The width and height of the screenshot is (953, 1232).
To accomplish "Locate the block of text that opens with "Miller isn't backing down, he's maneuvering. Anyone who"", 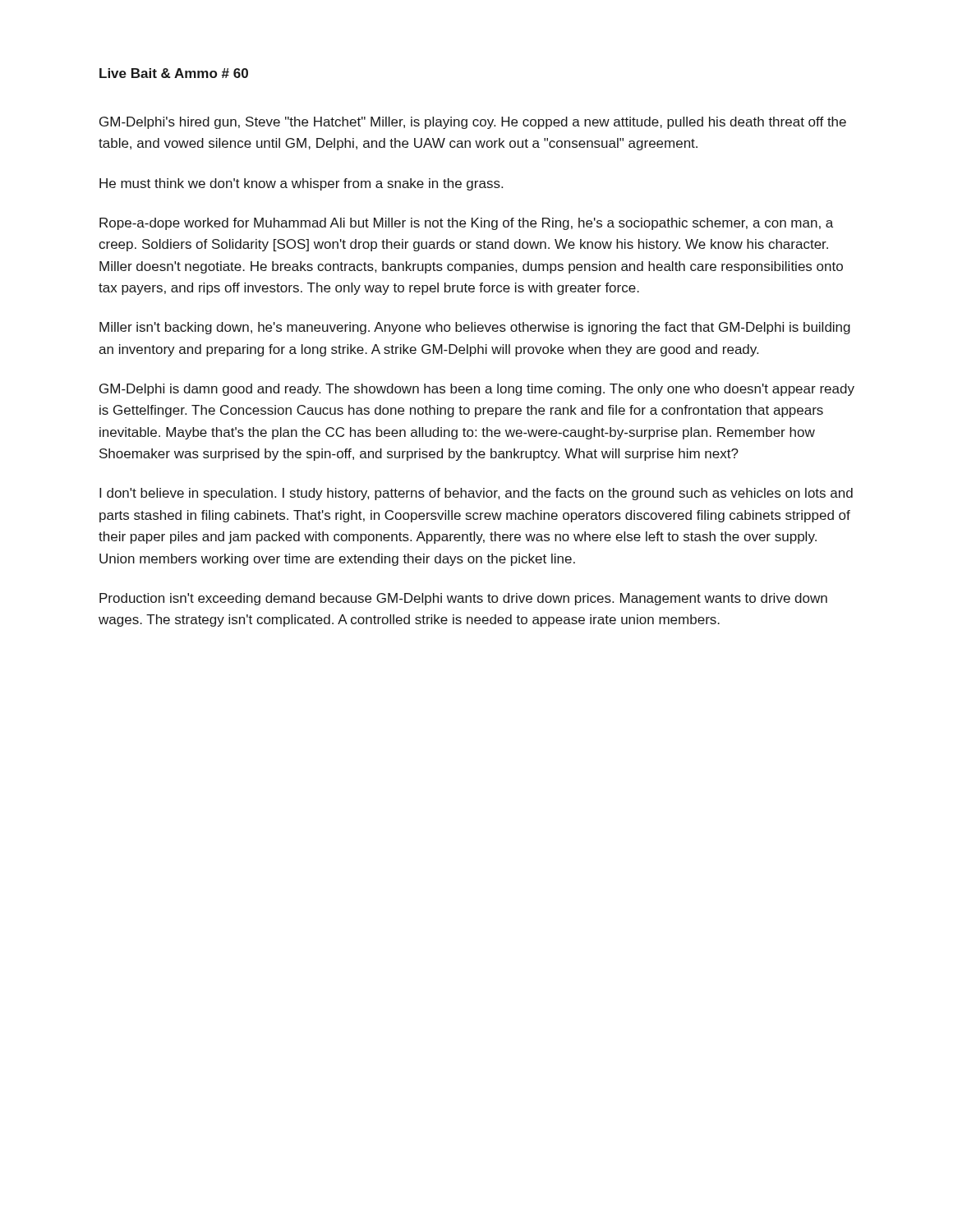I will coord(475,338).
